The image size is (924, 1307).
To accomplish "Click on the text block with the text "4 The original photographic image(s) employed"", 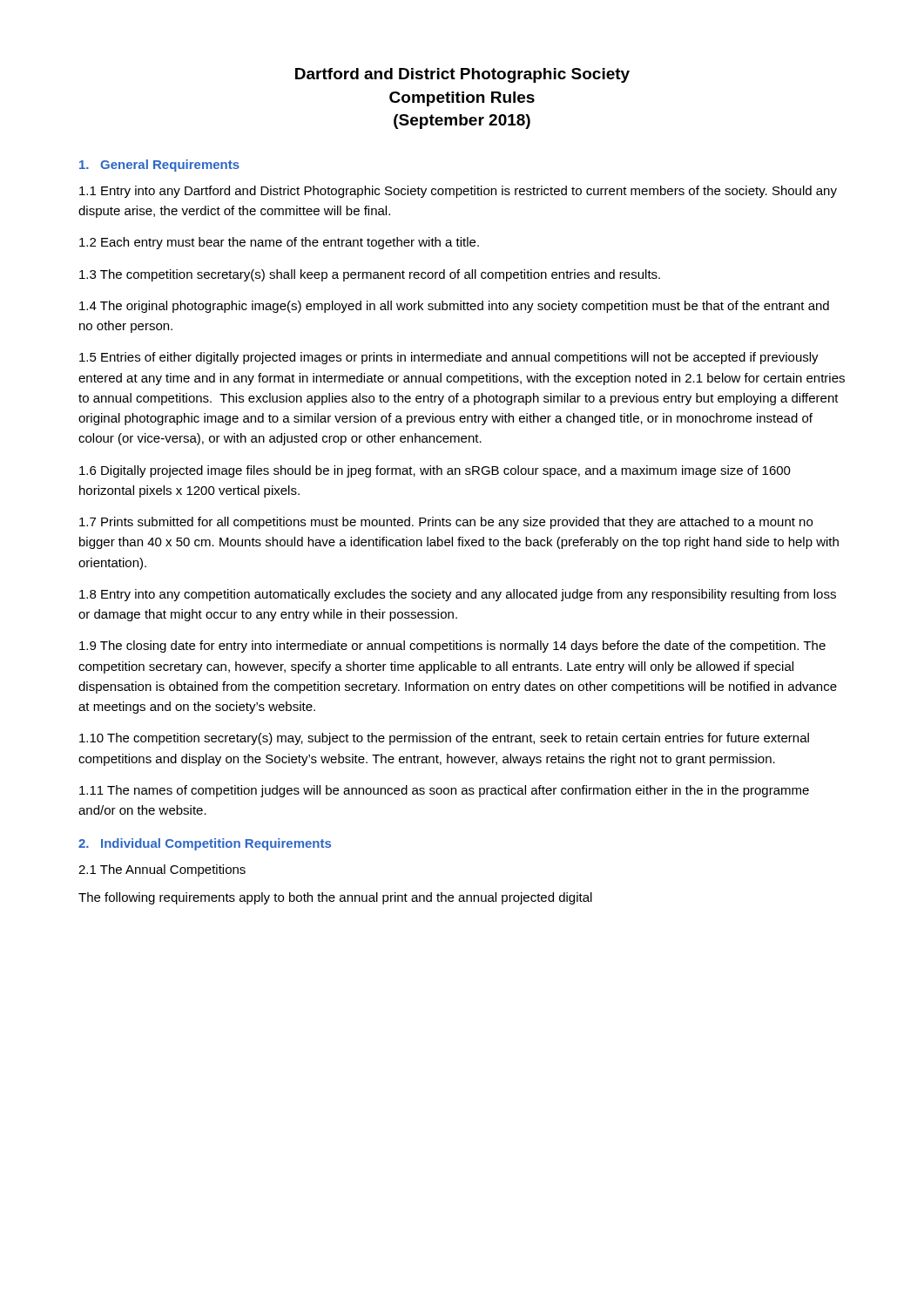I will point(454,315).
